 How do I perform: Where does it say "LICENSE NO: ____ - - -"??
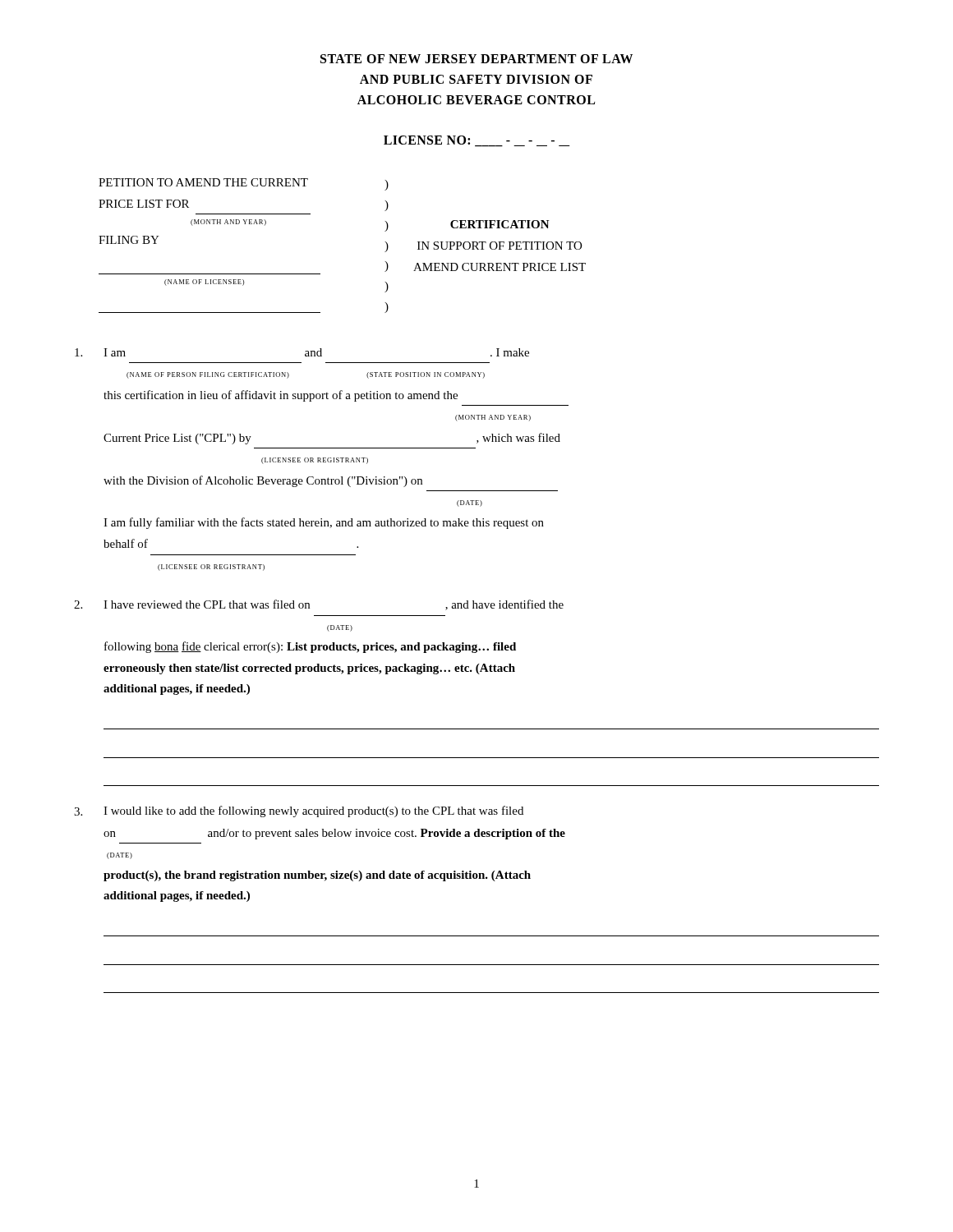tap(476, 140)
